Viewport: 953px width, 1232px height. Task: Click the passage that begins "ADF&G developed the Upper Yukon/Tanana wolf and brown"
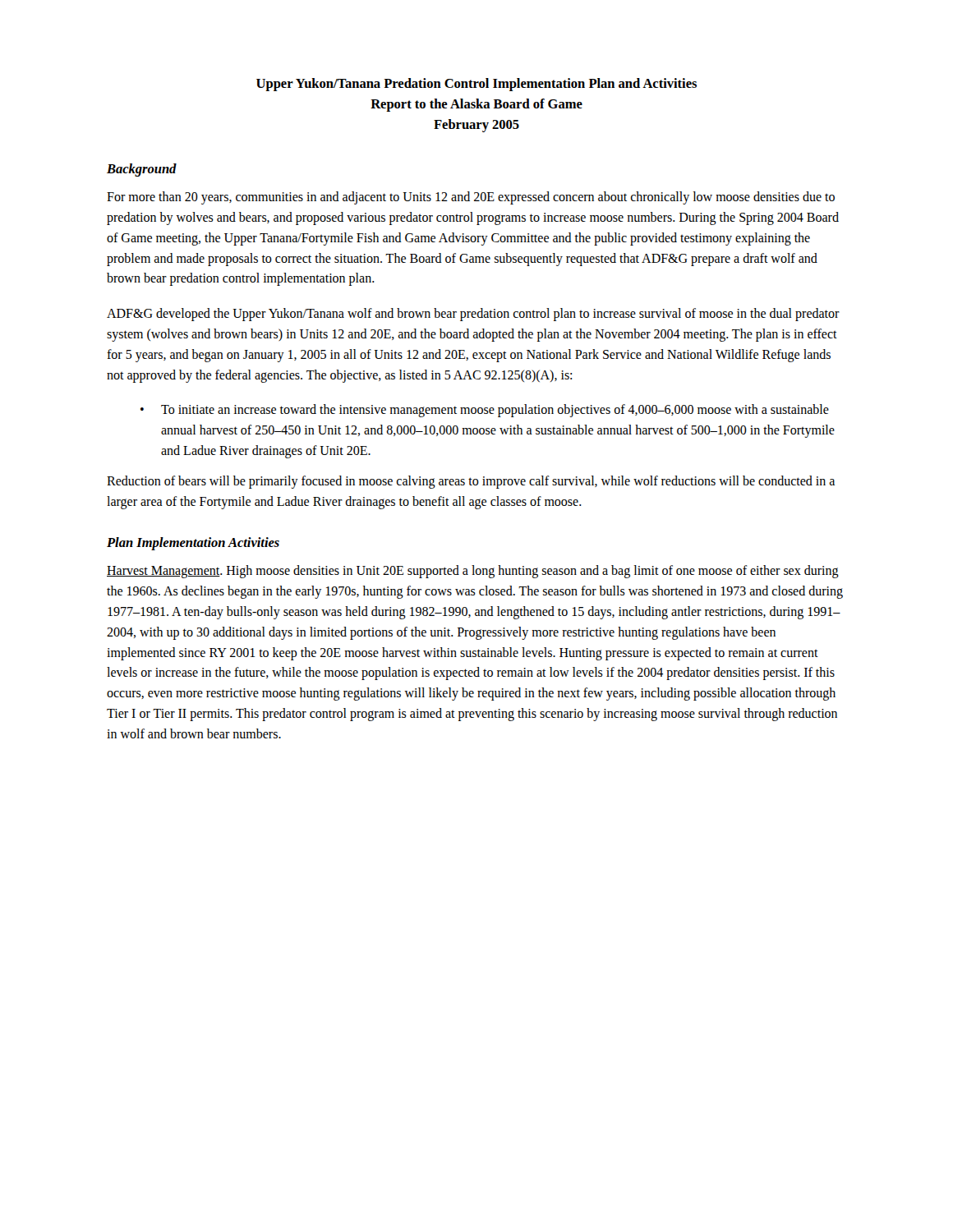pos(473,344)
